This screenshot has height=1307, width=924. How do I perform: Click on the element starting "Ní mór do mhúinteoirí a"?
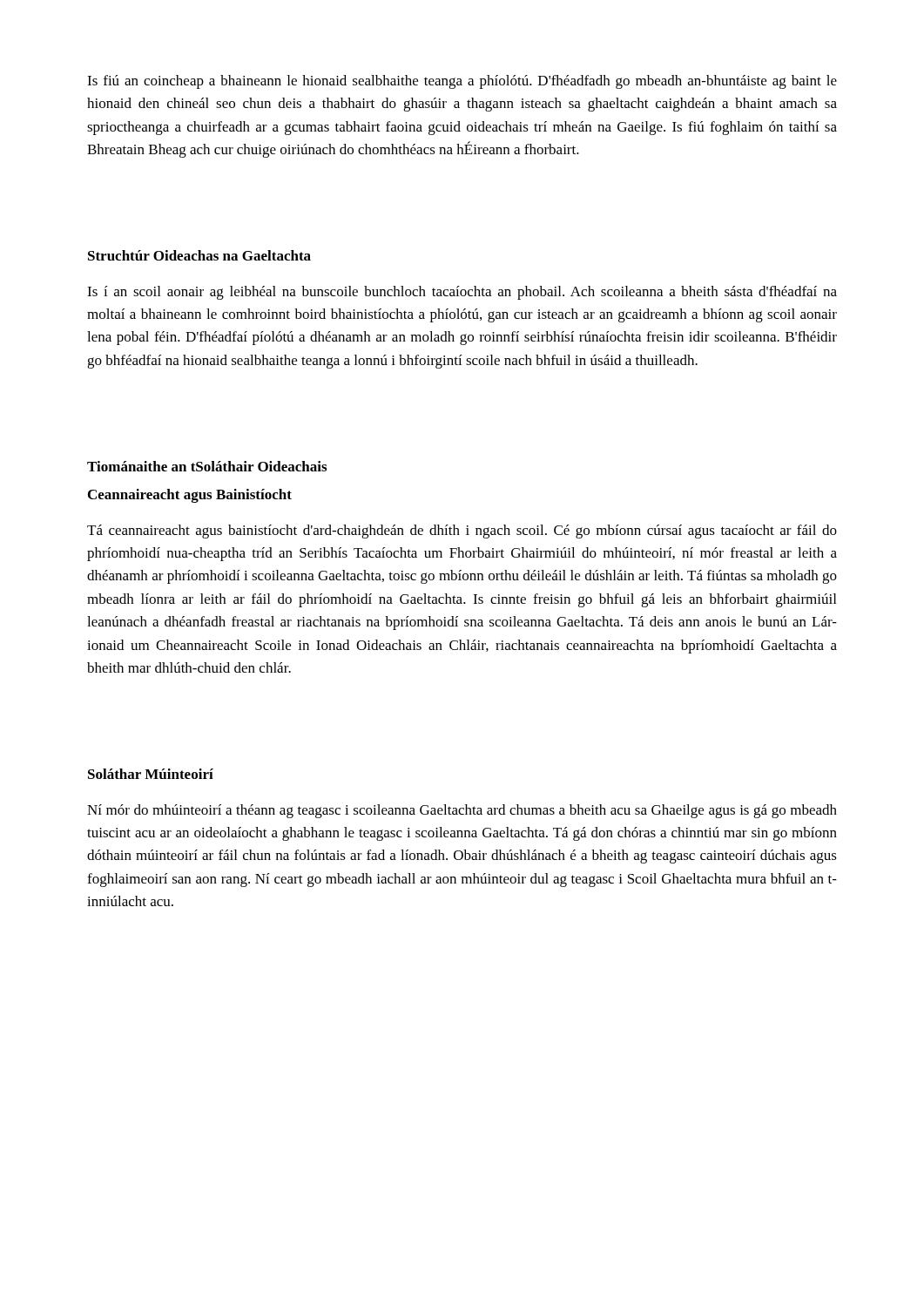tap(462, 855)
